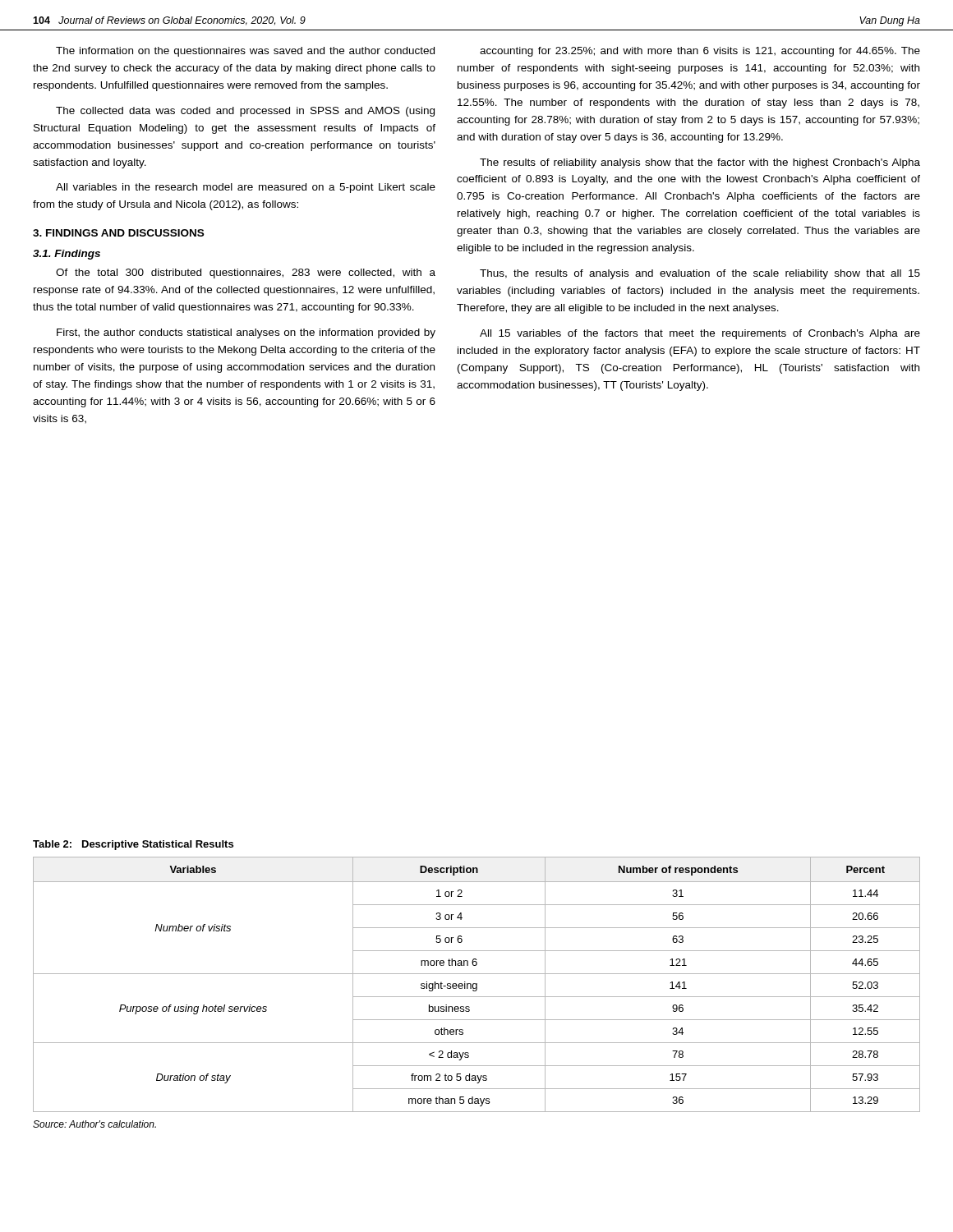This screenshot has width=953, height=1232.
Task: Point to the block beginning "All variables in the research model are measured"
Action: (x=234, y=197)
